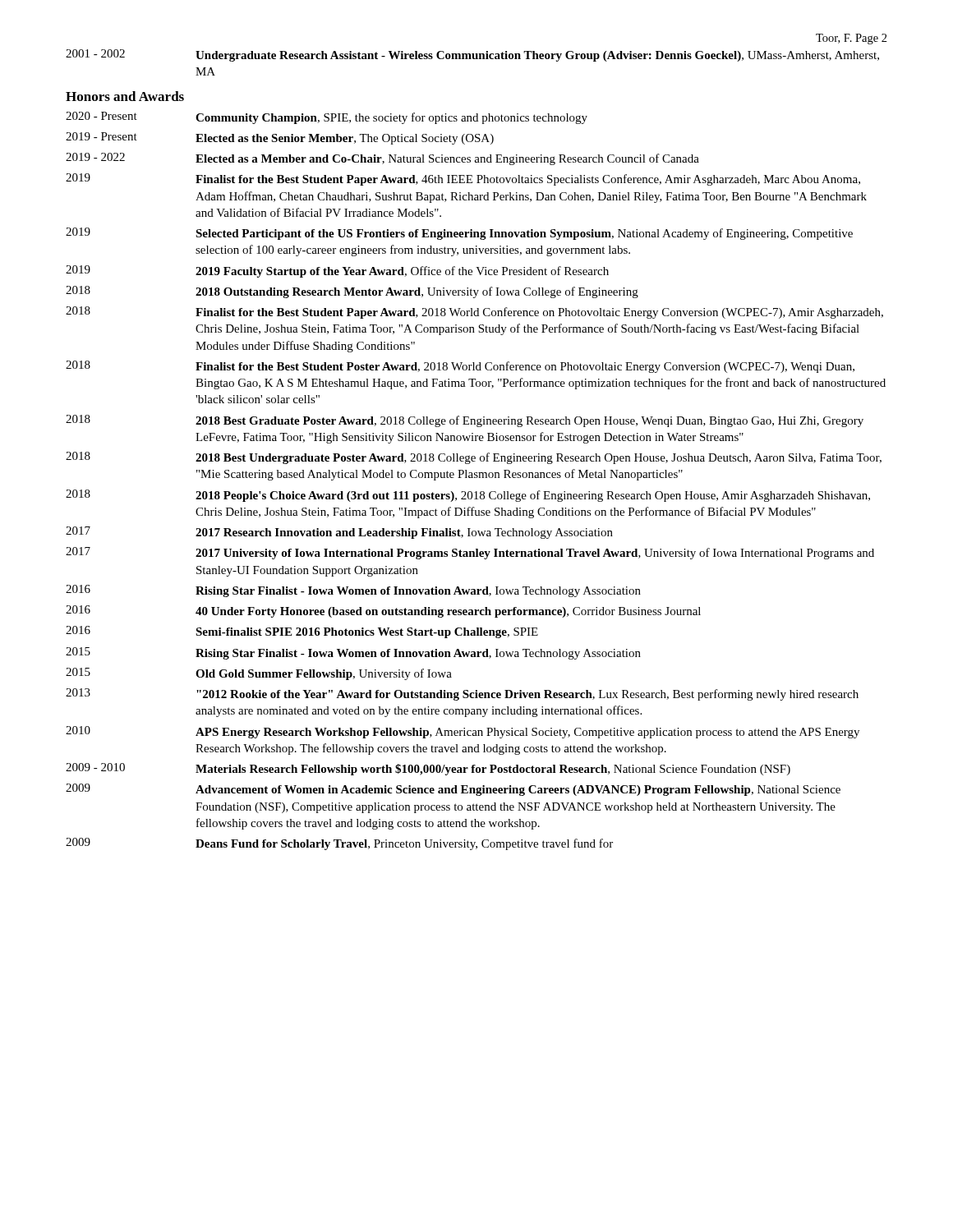Click on the list item that reads "2001 - 2002 Undergraduate Research Assistant - Wireless"
The height and width of the screenshot is (1232, 953).
click(476, 63)
